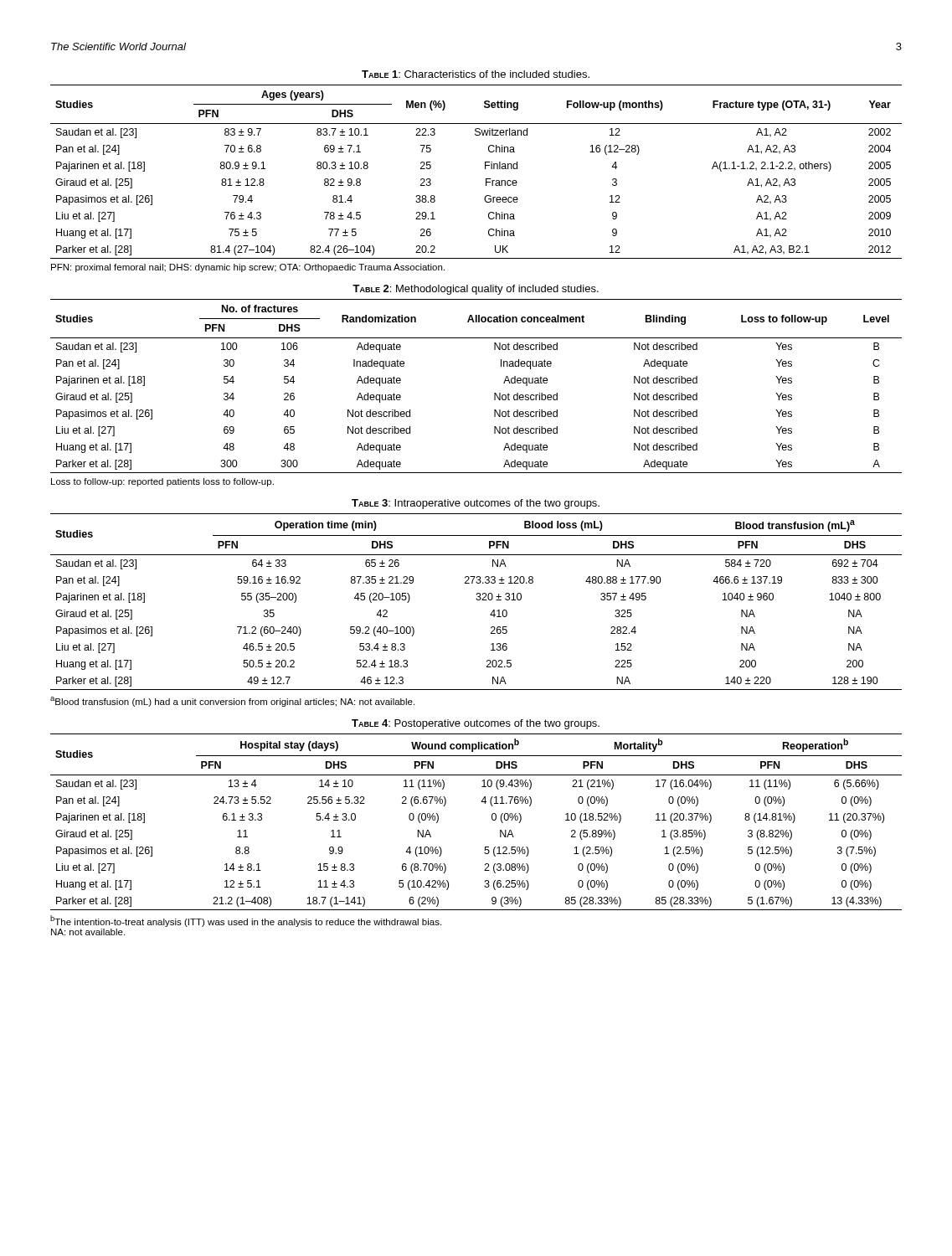Find the caption containing "Table 2: Methodological quality of included studies."
The height and width of the screenshot is (1256, 952).
pos(476,289)
